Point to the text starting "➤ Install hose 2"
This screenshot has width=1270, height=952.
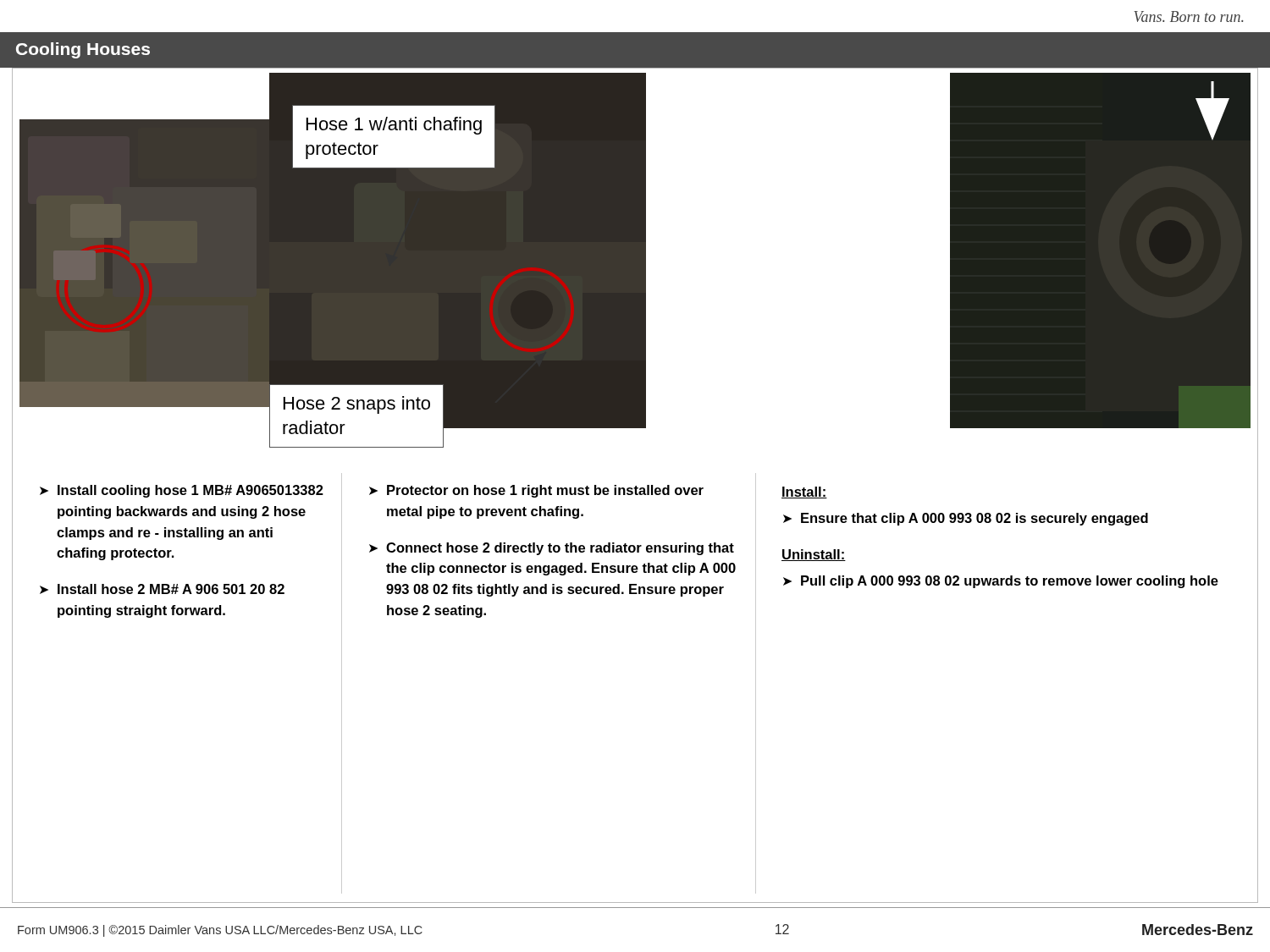click(182, 600)
